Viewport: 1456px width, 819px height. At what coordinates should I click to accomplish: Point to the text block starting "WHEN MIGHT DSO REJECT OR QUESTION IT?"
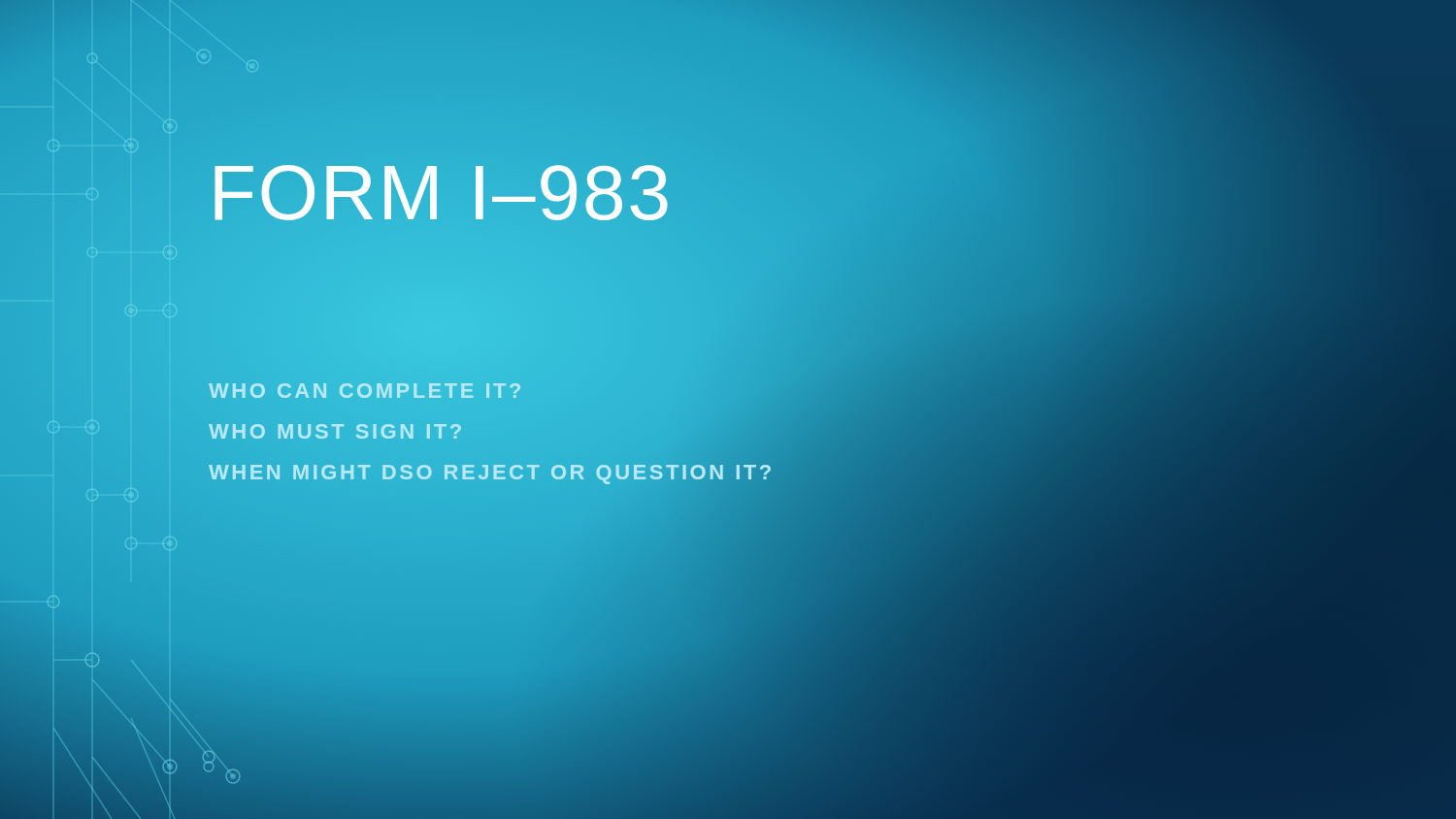(x=491, y=472)
